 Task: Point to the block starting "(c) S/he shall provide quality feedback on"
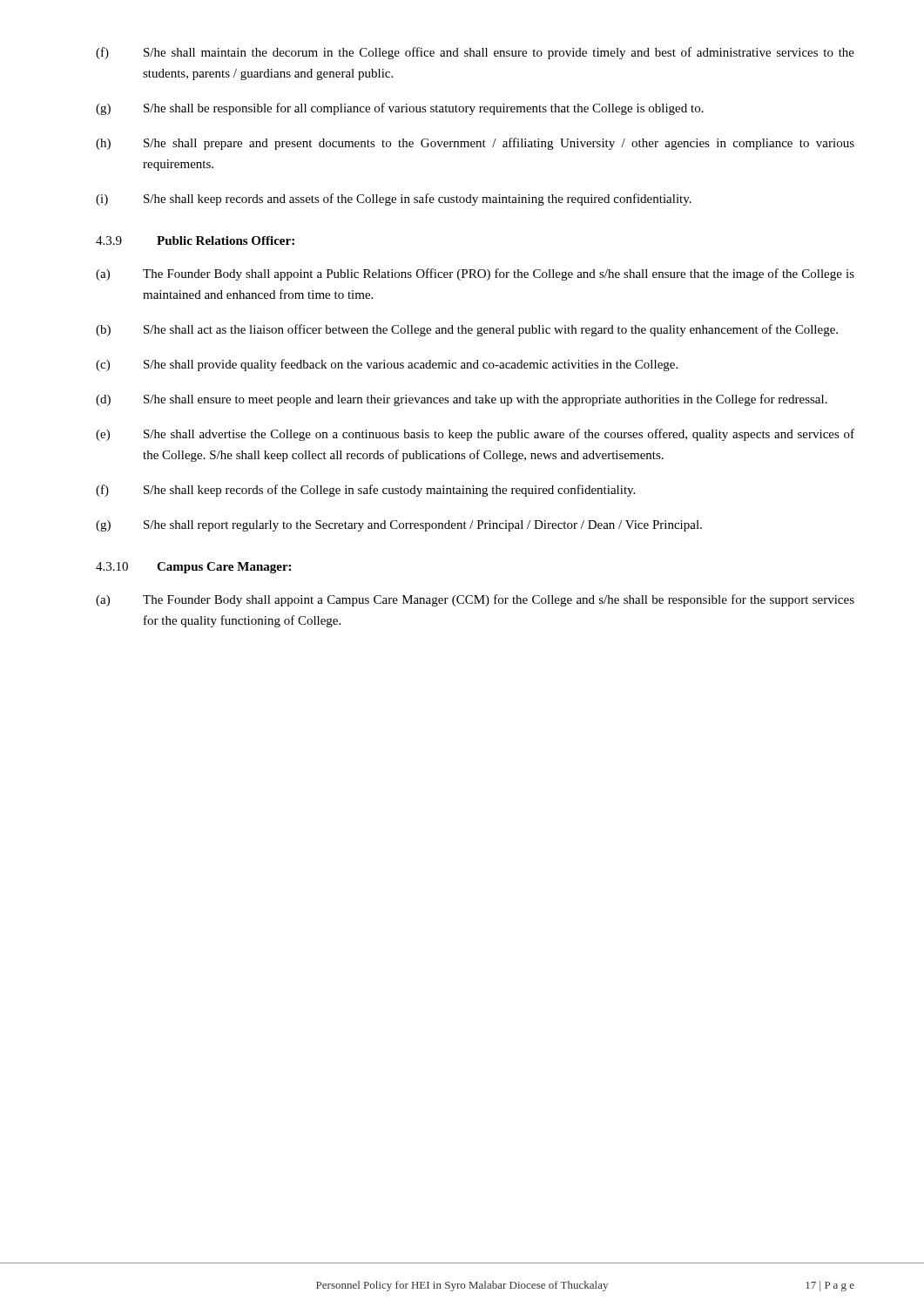(x=475, y=364)
